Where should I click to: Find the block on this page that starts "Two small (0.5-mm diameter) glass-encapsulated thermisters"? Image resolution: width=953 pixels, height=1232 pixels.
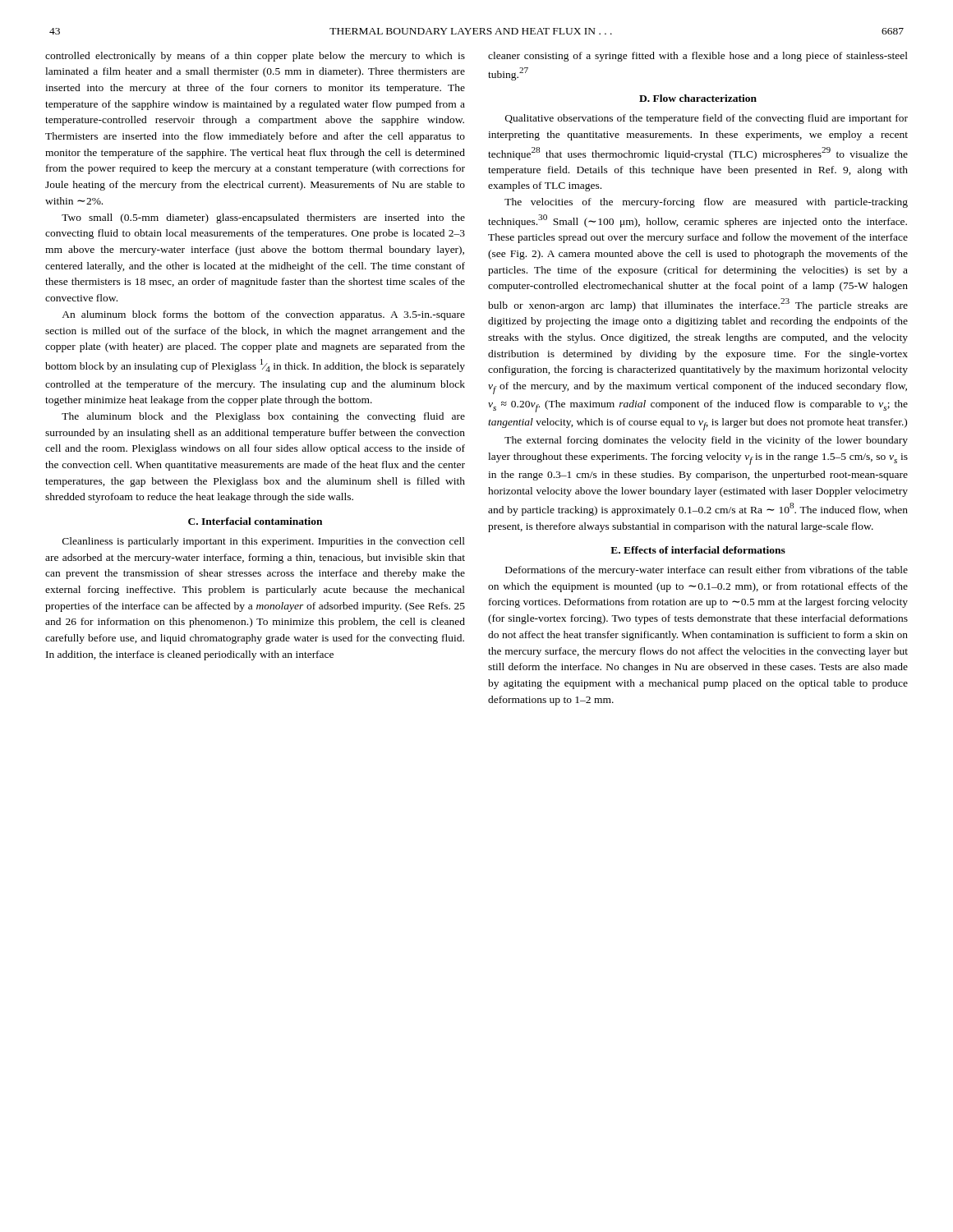[x=255, y=258]
